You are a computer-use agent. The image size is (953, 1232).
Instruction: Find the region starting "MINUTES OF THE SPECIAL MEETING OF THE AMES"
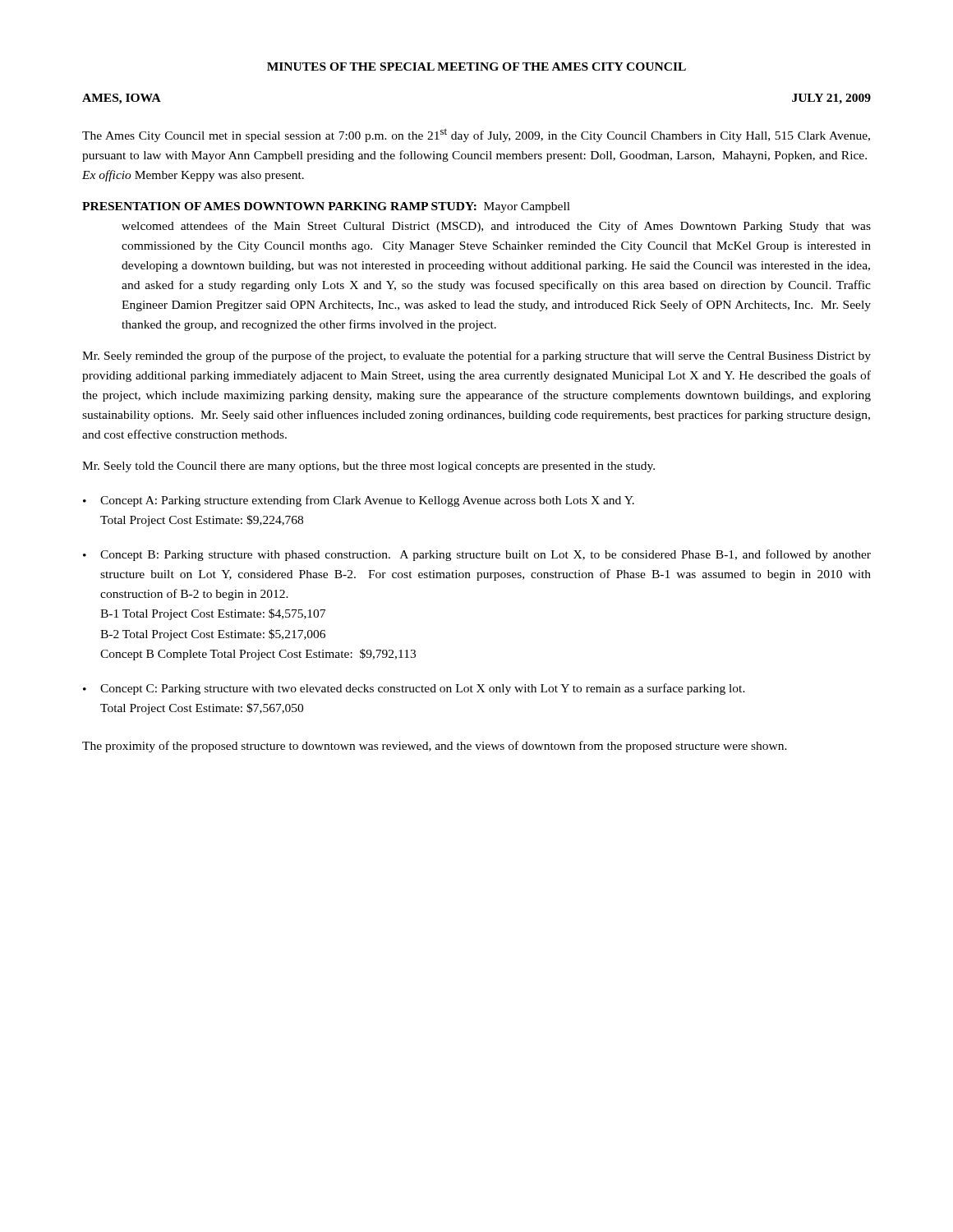(476, 66)
